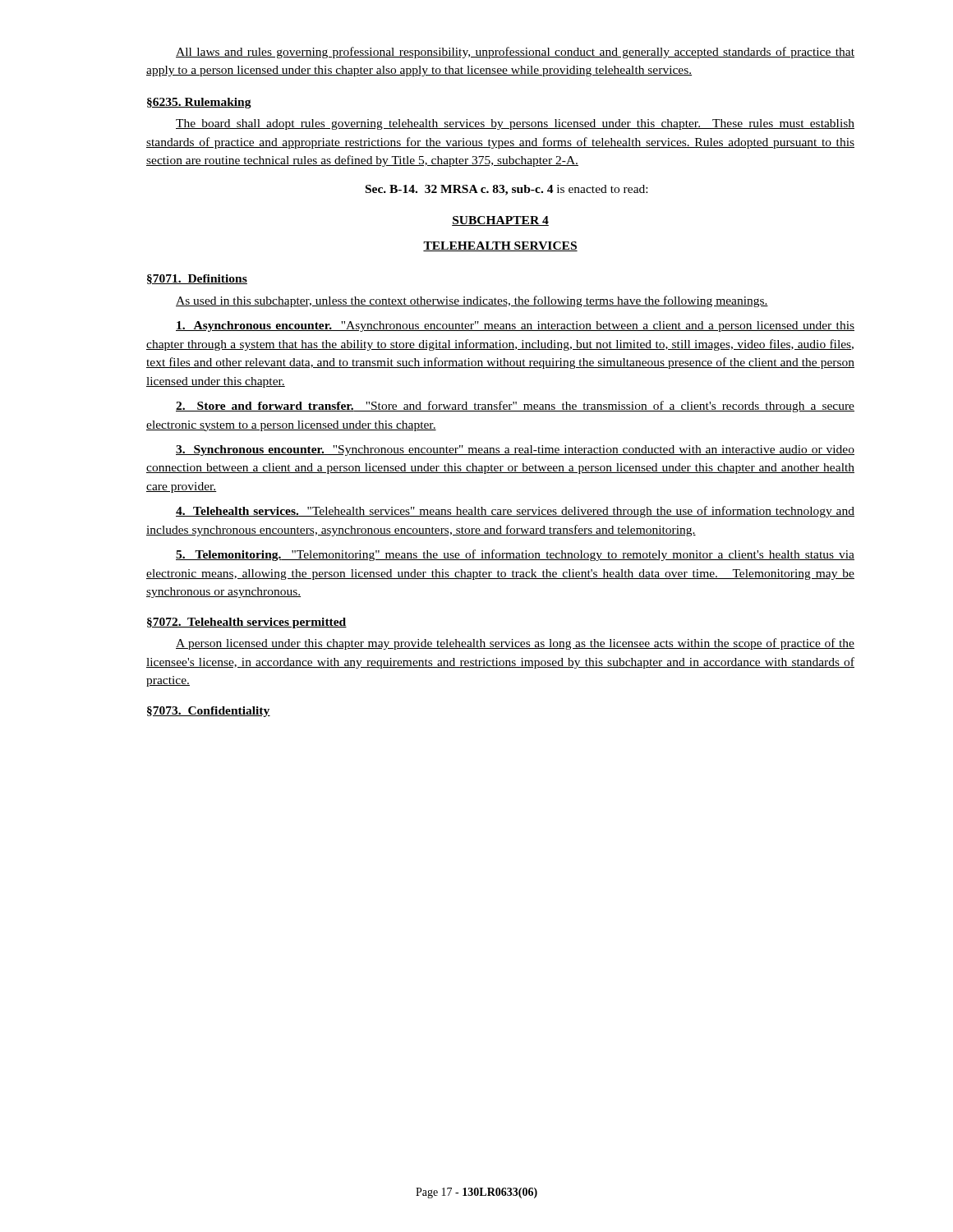Click on the region starting "5. Telemonitoring. "Telemonitoring""
This screenshot has width=953, height=1232.
tap(500, 573)
